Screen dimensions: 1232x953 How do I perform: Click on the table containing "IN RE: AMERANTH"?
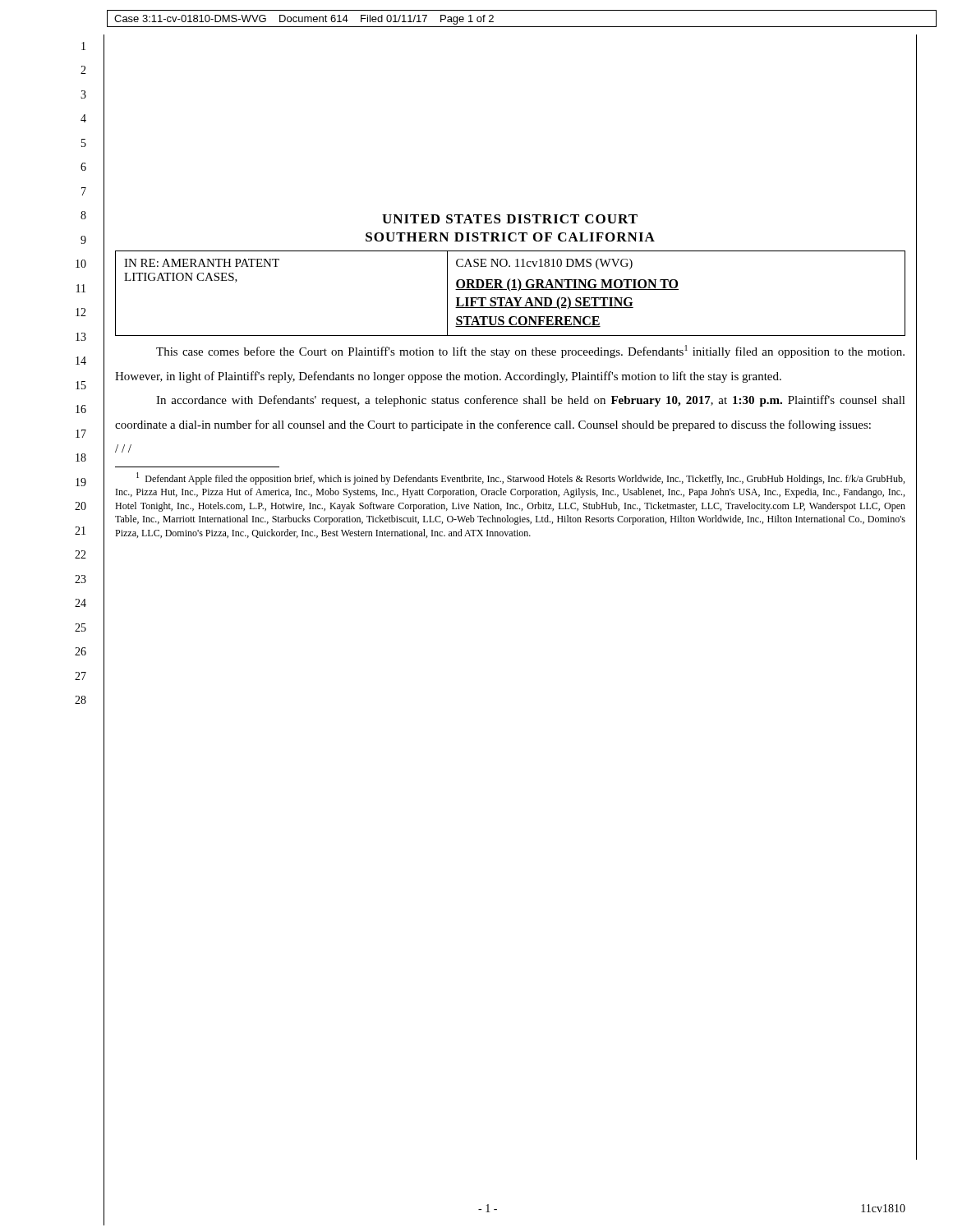click(x=510, y=293)
